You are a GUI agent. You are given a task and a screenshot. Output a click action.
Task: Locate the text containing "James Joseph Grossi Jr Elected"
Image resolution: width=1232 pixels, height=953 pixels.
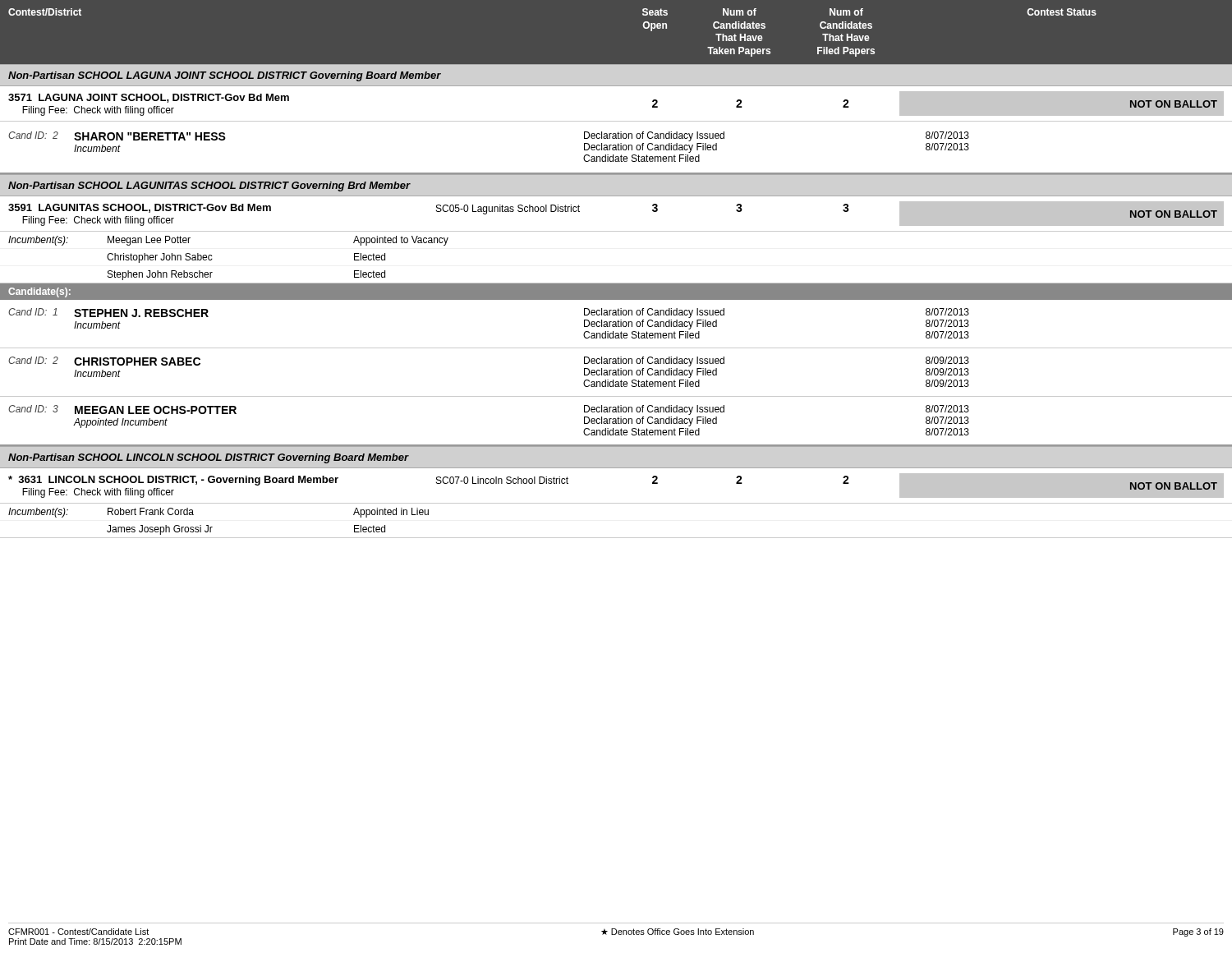click(x=263, y=529)
